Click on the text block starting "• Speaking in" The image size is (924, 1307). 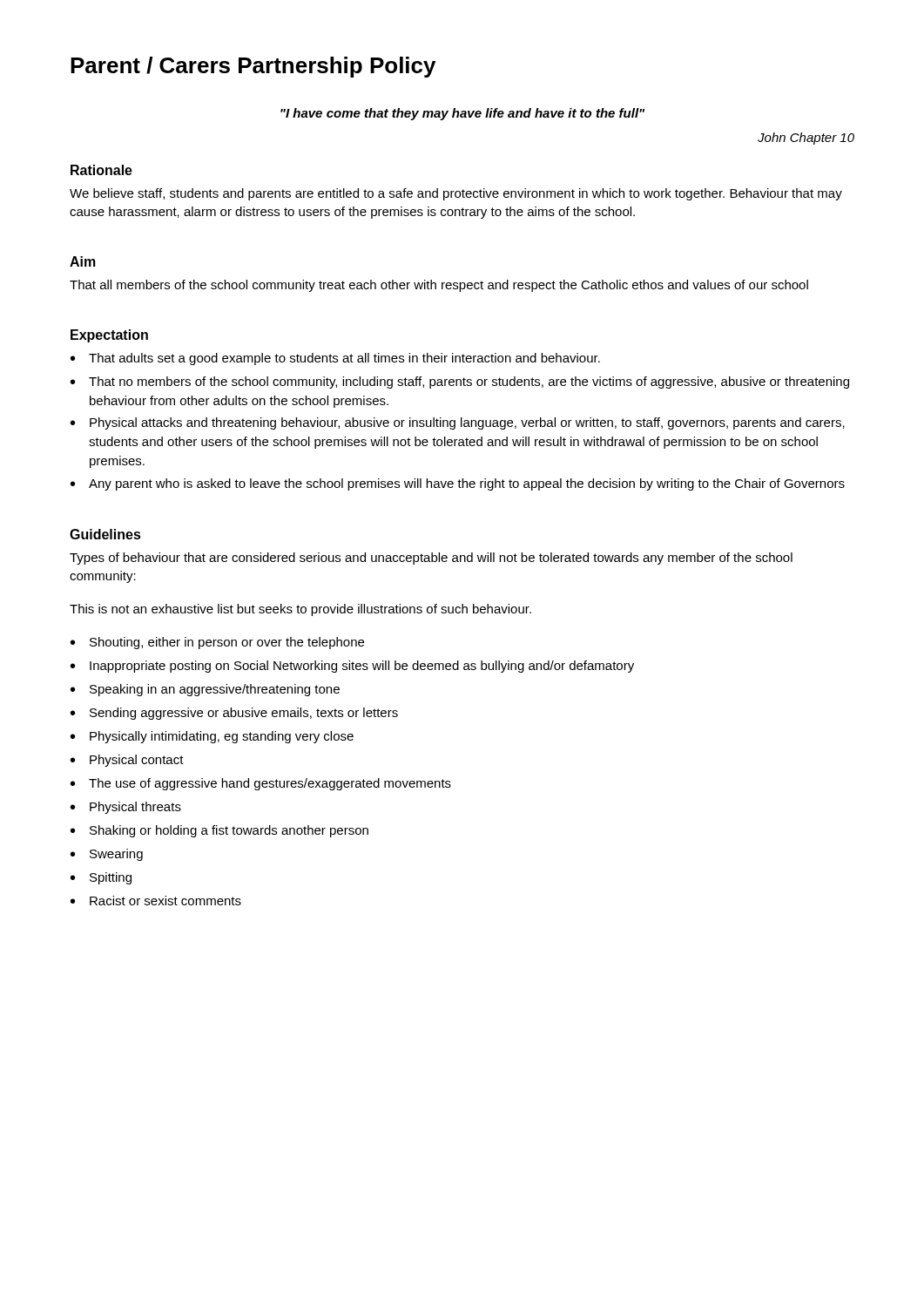(x=205, y=690)
